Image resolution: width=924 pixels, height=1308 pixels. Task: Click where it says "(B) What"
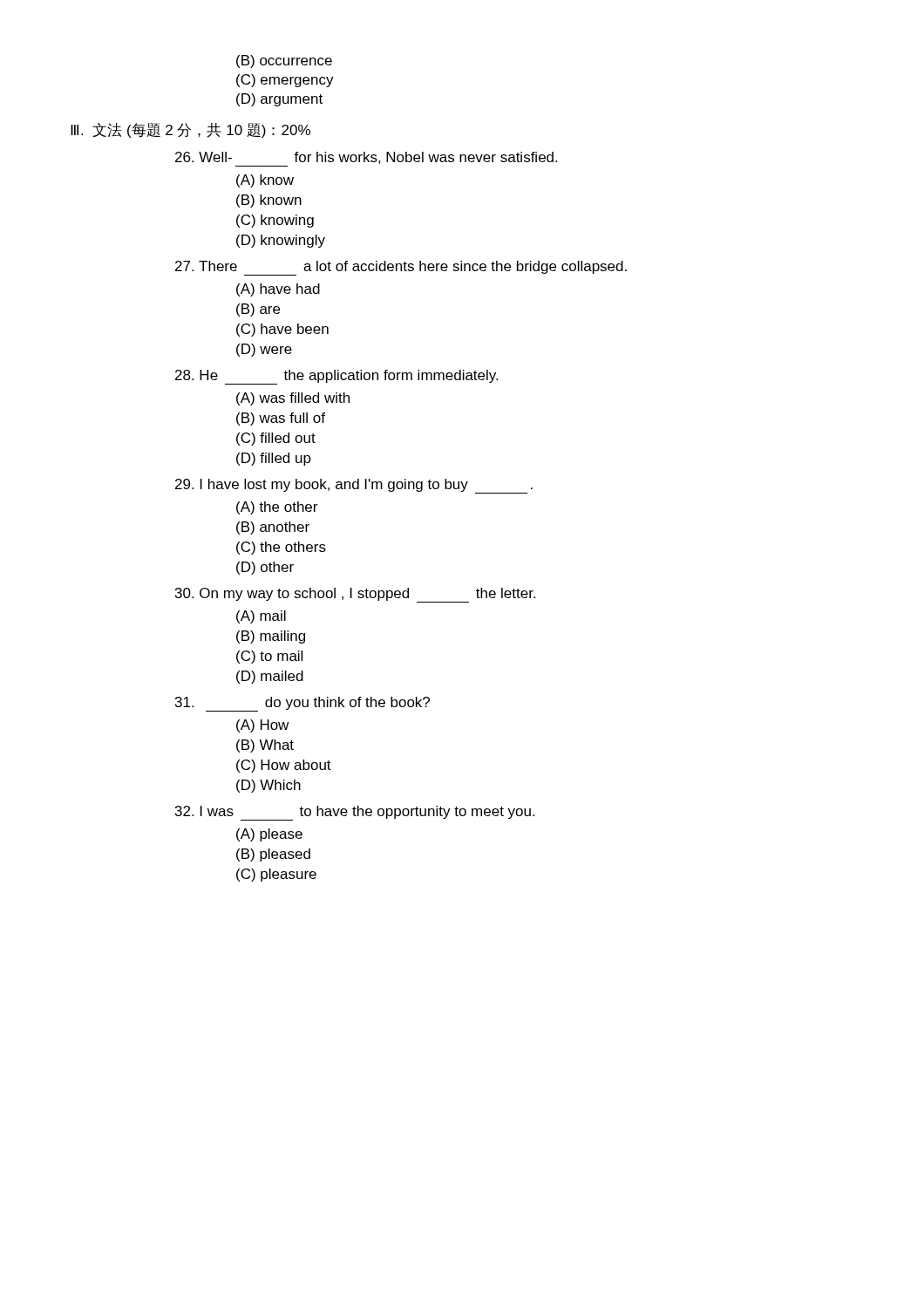tap(265, 745)
